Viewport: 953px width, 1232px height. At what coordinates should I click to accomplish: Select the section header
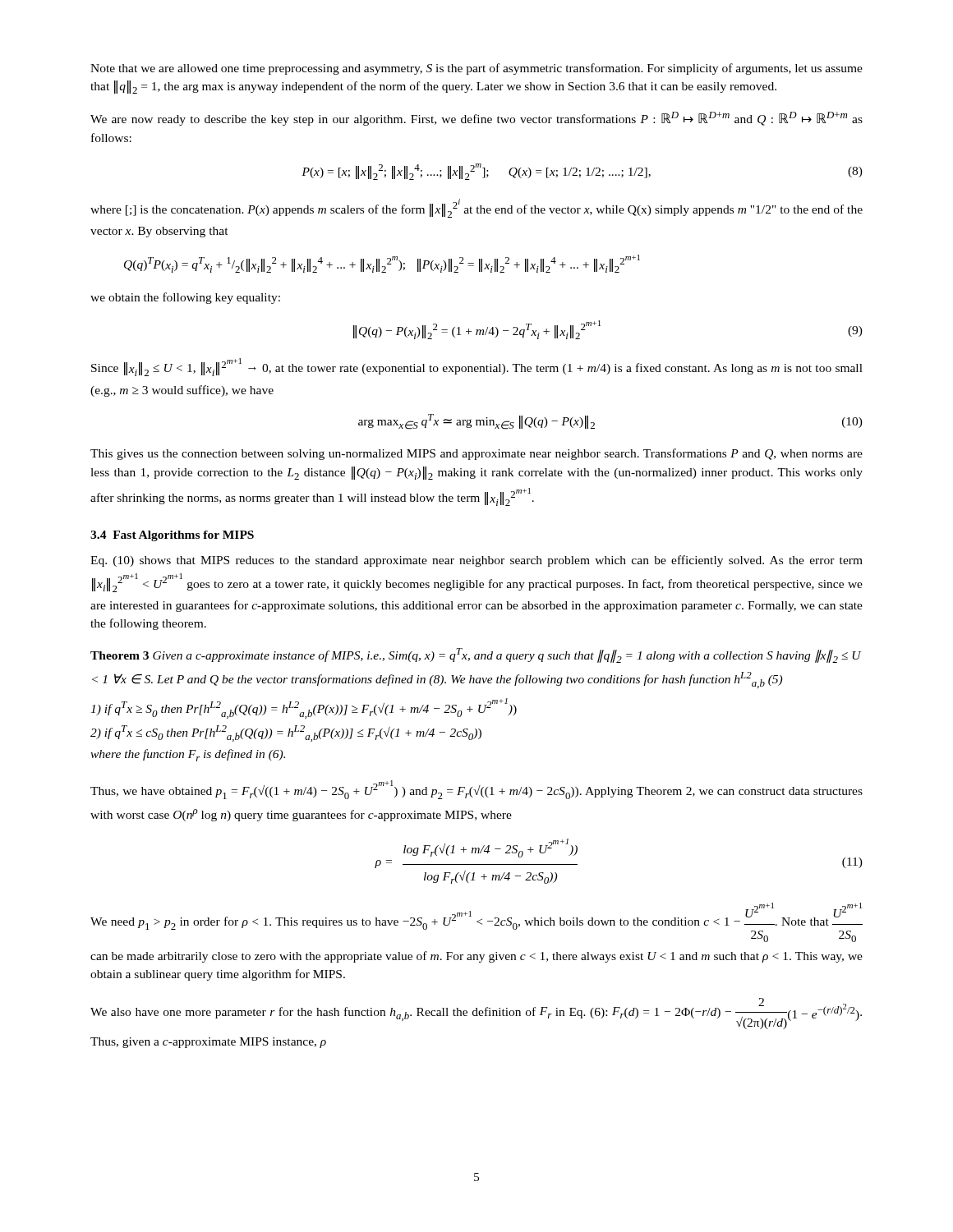(x=172, y=534)
